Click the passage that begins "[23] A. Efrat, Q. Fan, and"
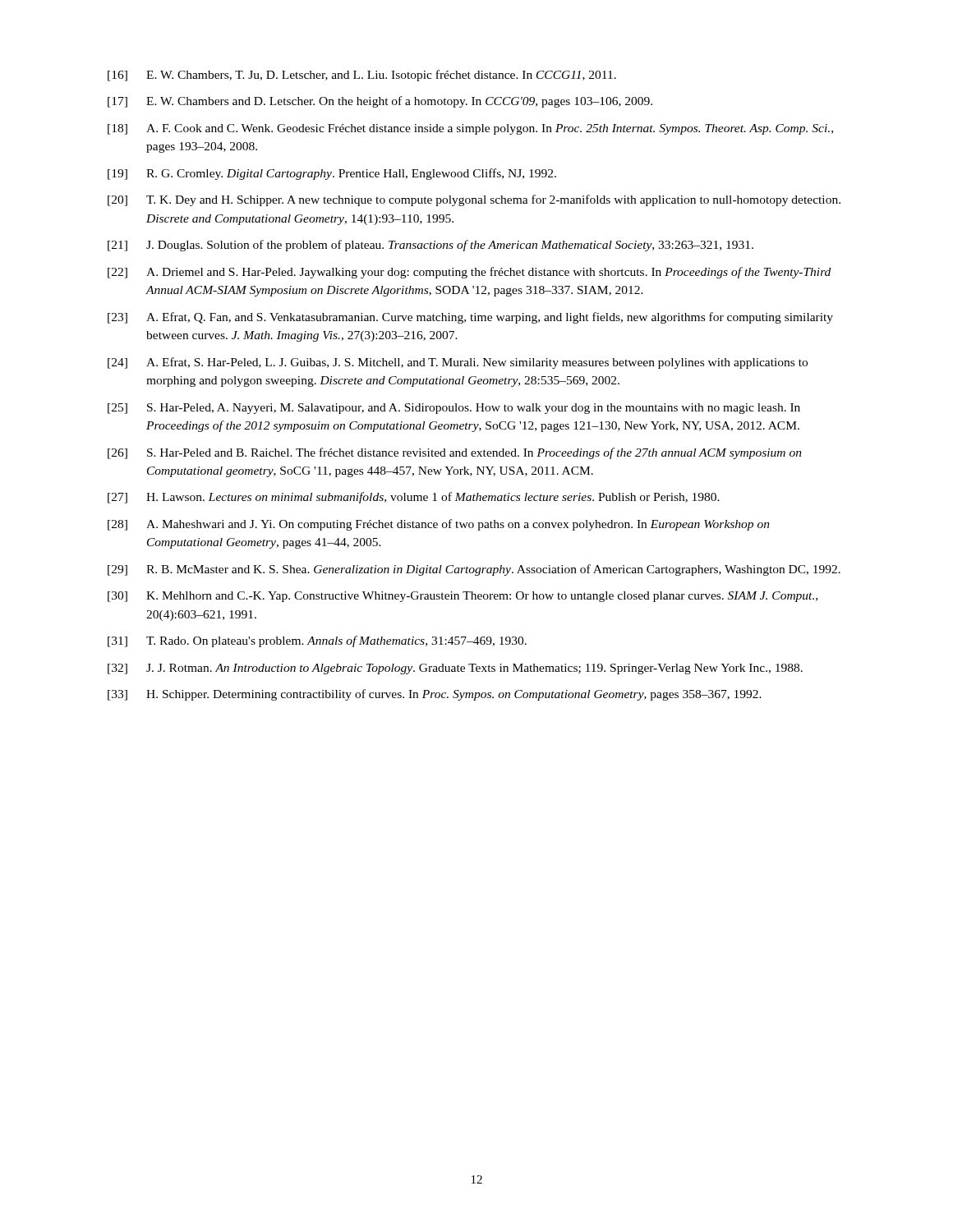 click(476, 326)
